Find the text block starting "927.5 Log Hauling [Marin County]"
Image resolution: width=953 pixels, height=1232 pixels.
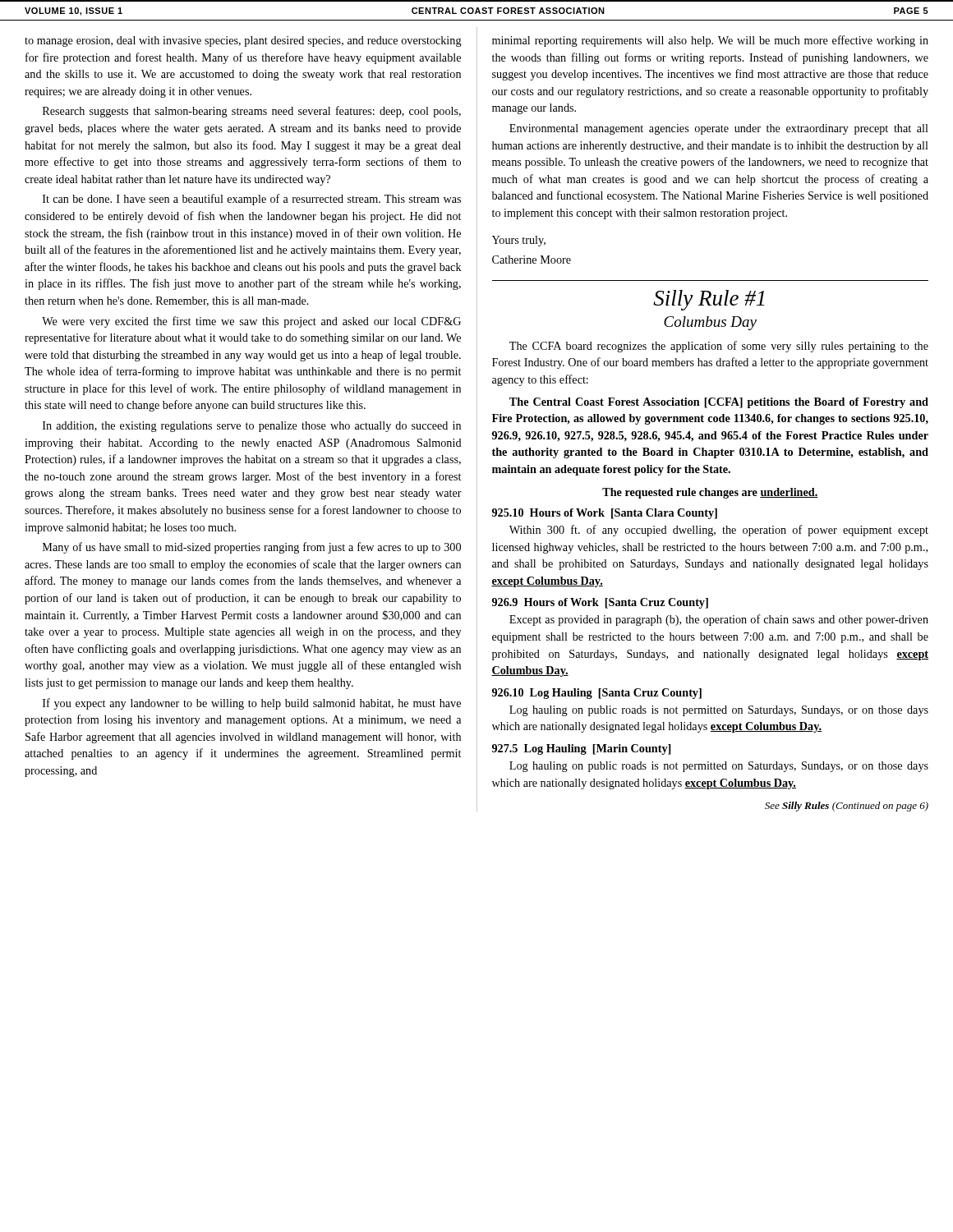tap(582, 748)
